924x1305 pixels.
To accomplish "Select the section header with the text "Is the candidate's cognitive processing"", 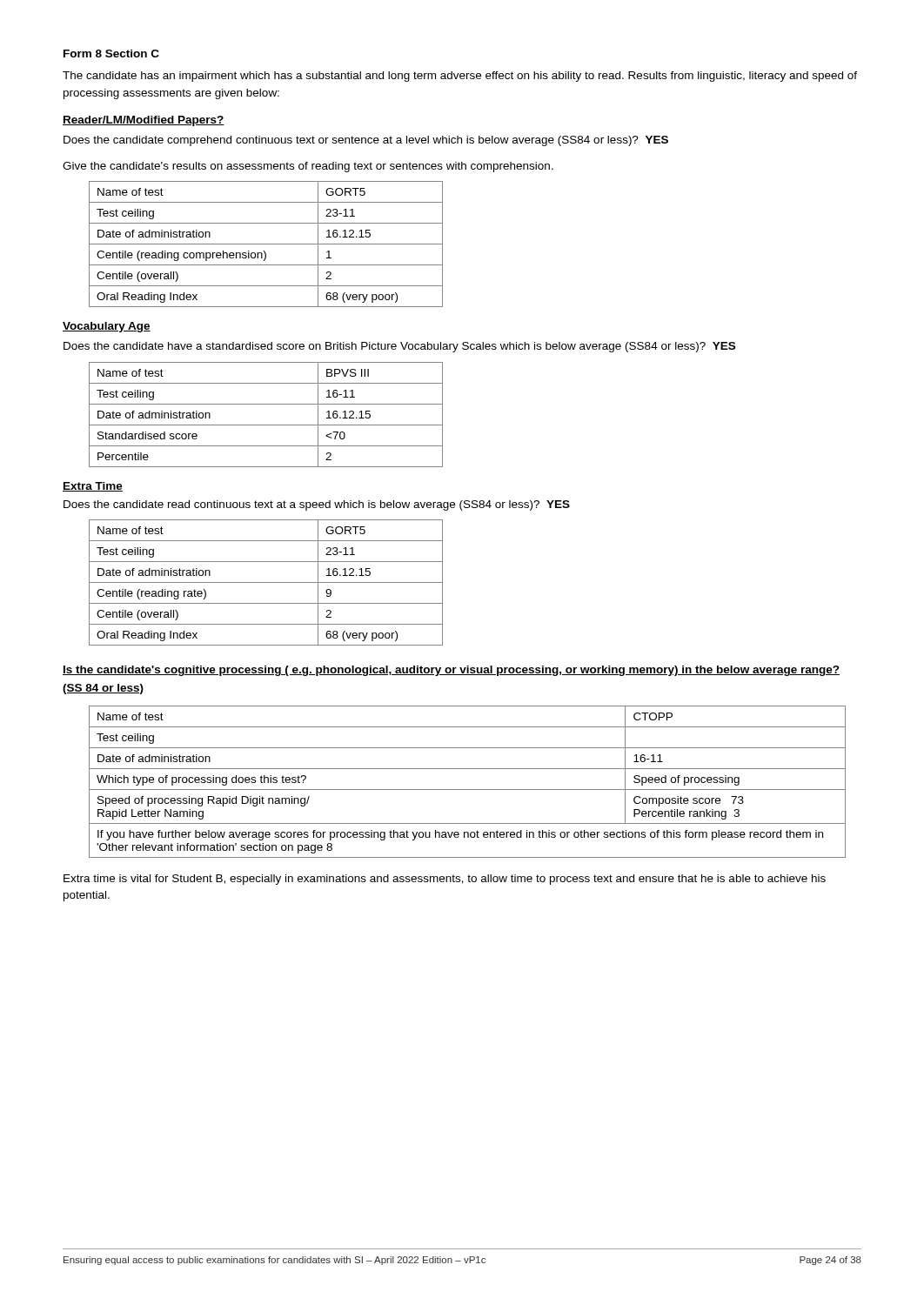I will (451, 679).
